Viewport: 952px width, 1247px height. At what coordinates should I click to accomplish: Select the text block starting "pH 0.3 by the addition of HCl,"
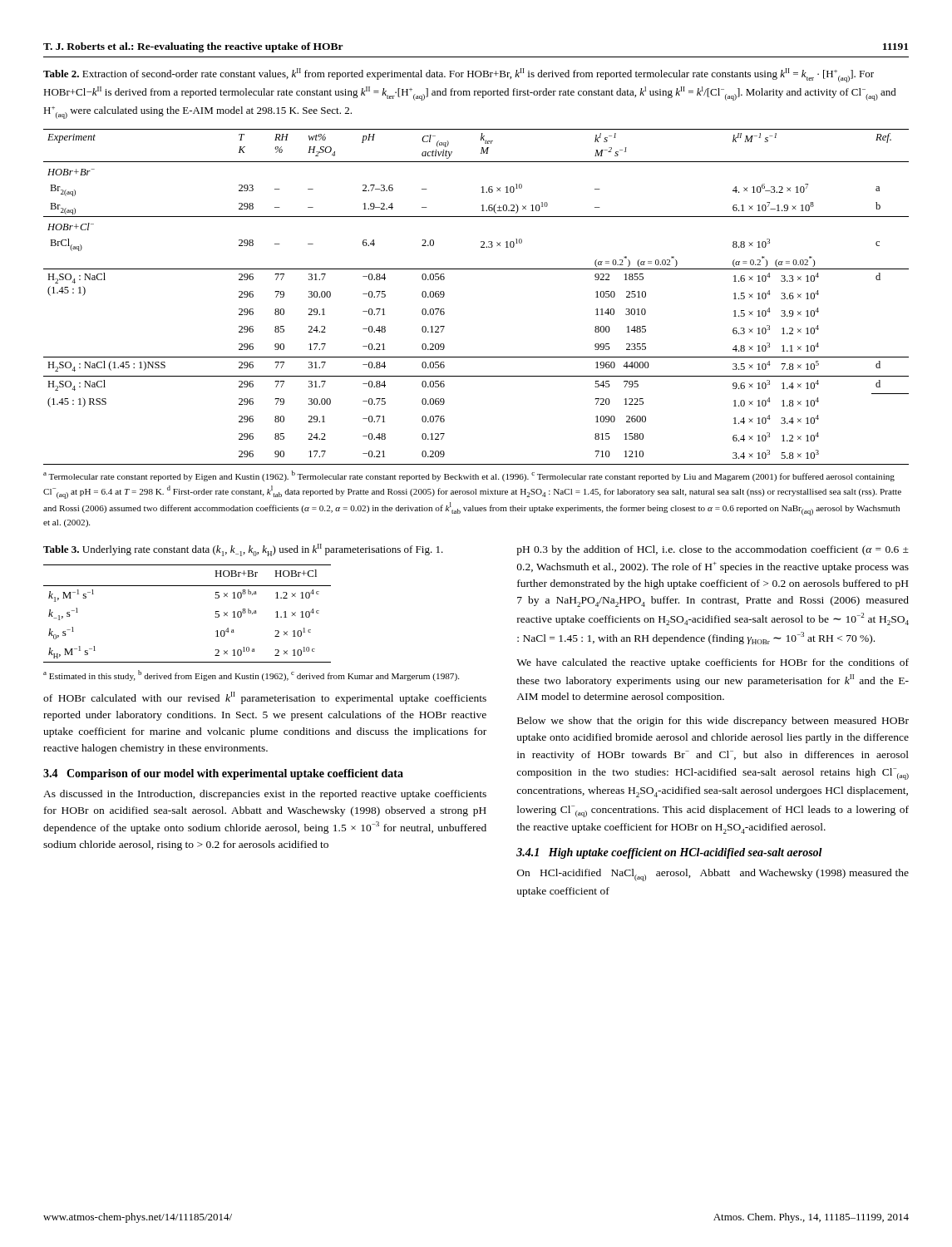713,594
